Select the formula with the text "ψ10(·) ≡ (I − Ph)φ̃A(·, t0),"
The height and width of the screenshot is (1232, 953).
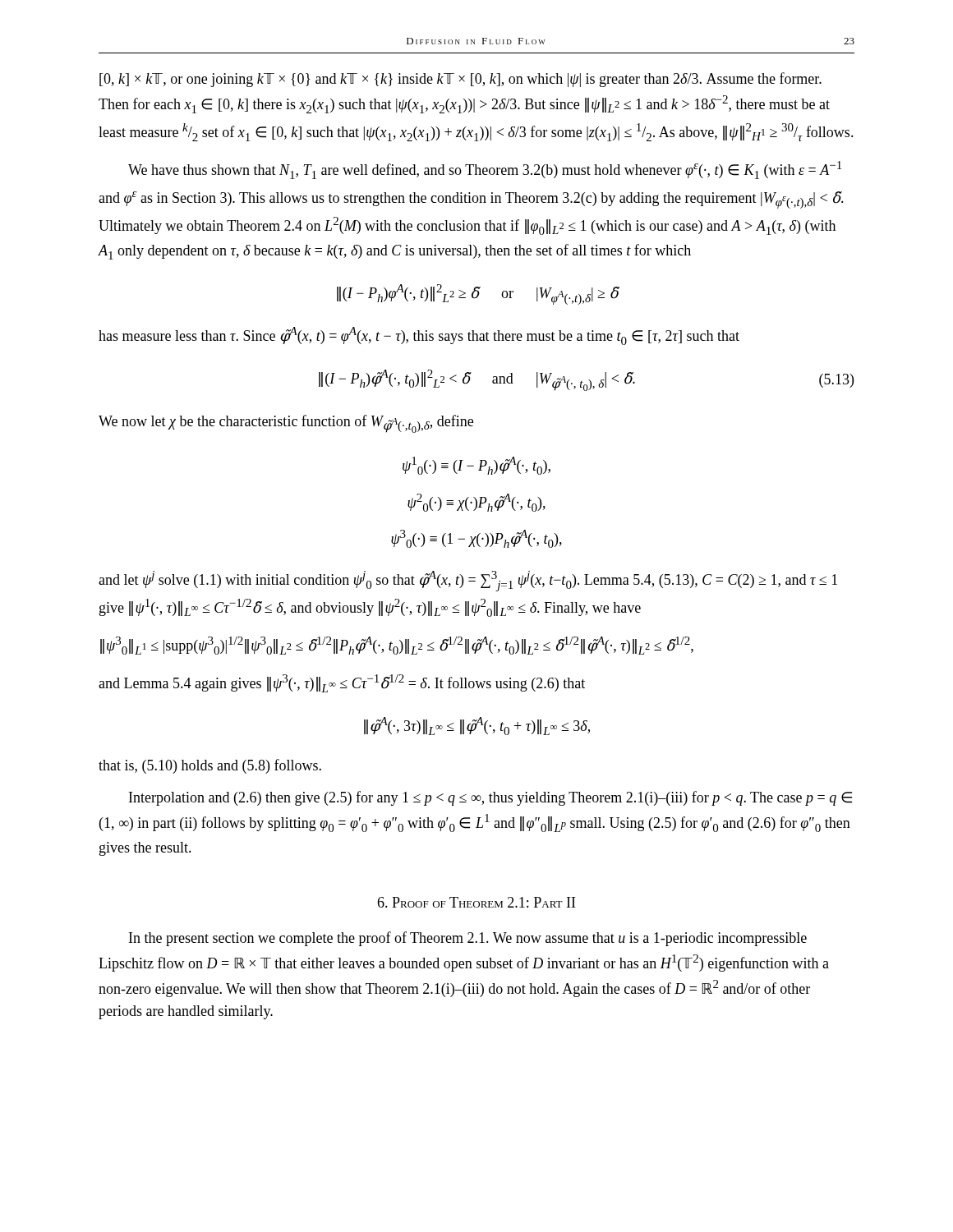click(476, 502)
